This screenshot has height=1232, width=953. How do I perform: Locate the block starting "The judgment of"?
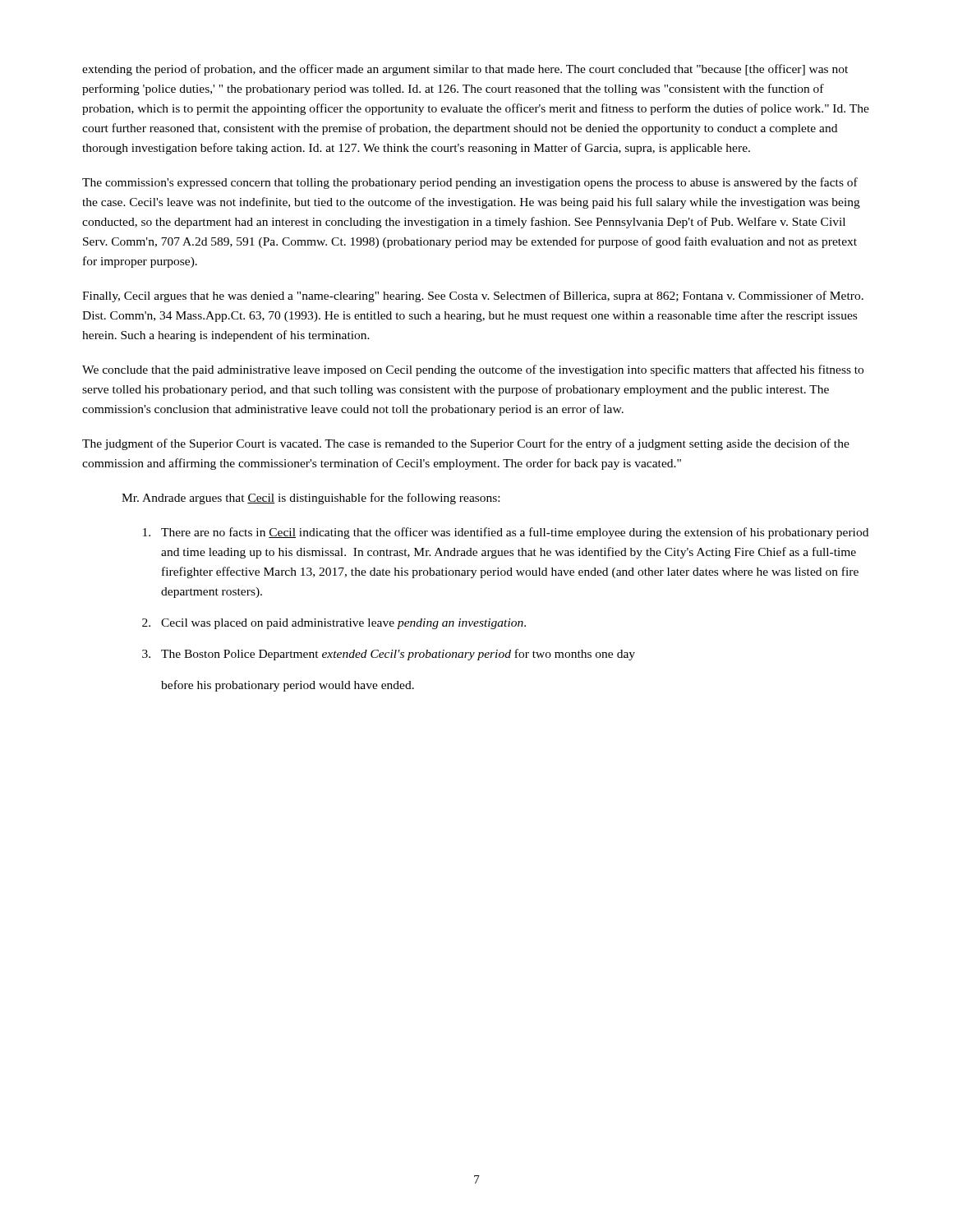(x=476, y=454)
